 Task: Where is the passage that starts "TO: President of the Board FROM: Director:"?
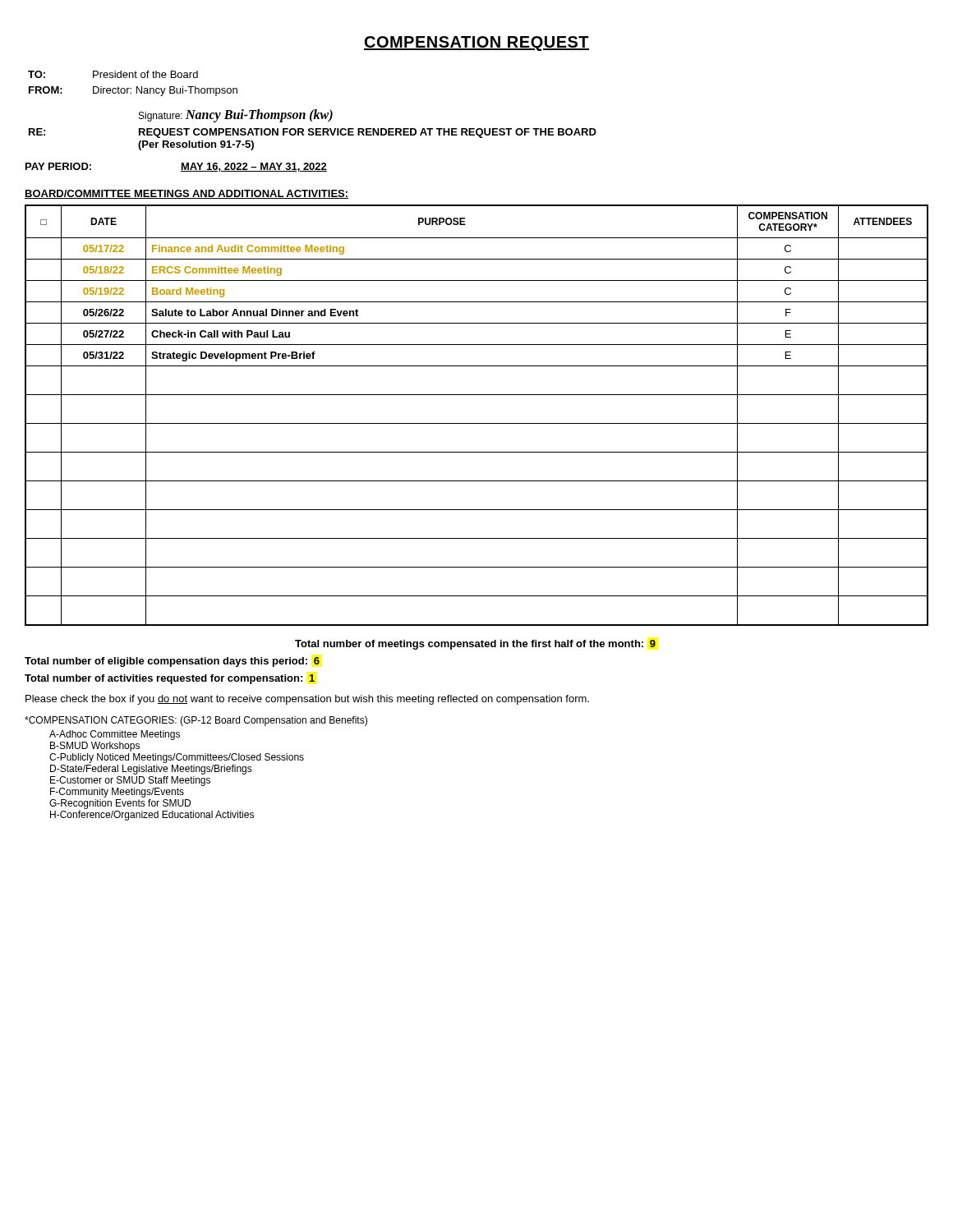(113, 74)
